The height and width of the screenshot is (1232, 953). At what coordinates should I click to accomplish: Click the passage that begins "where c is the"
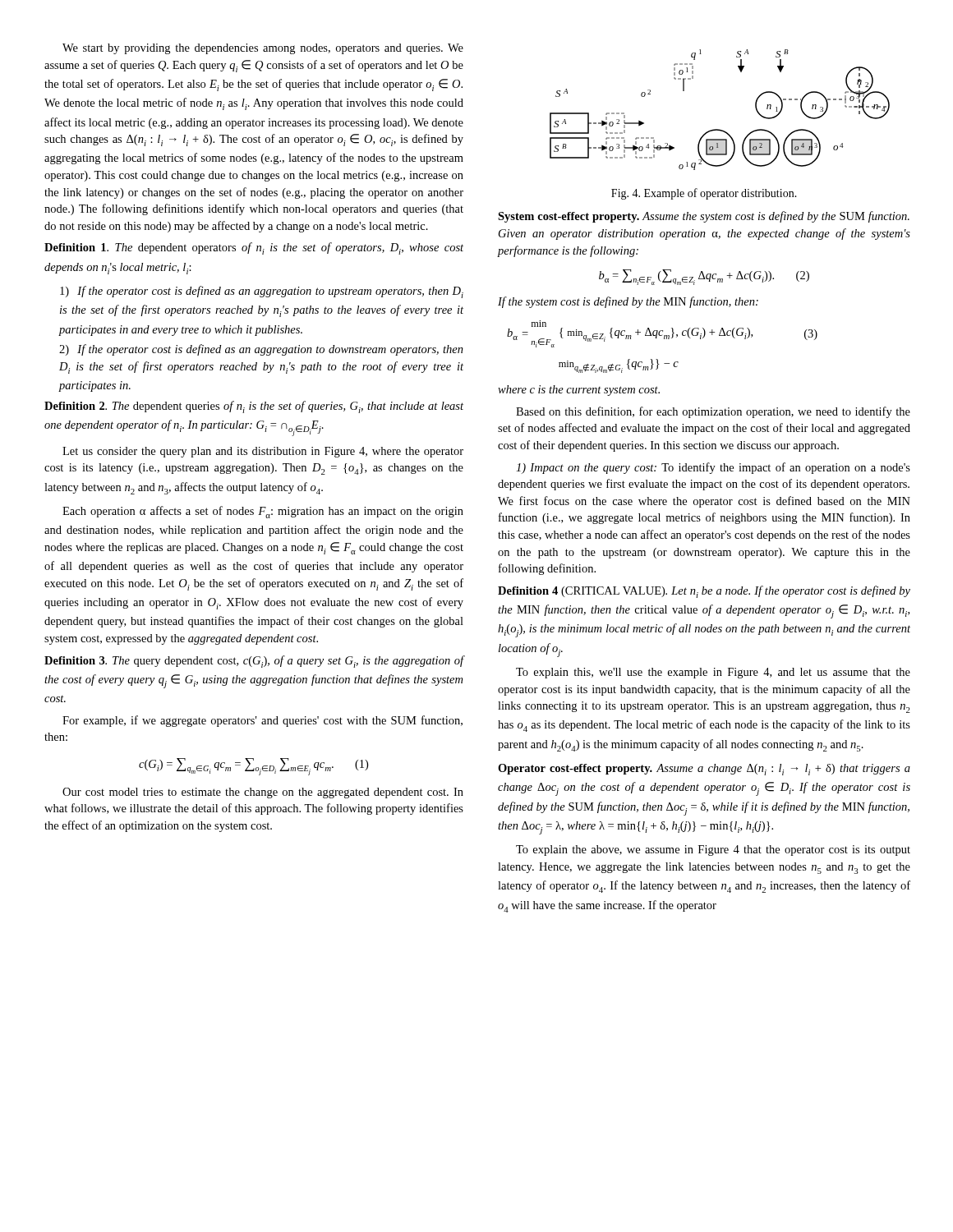point(579,391)
